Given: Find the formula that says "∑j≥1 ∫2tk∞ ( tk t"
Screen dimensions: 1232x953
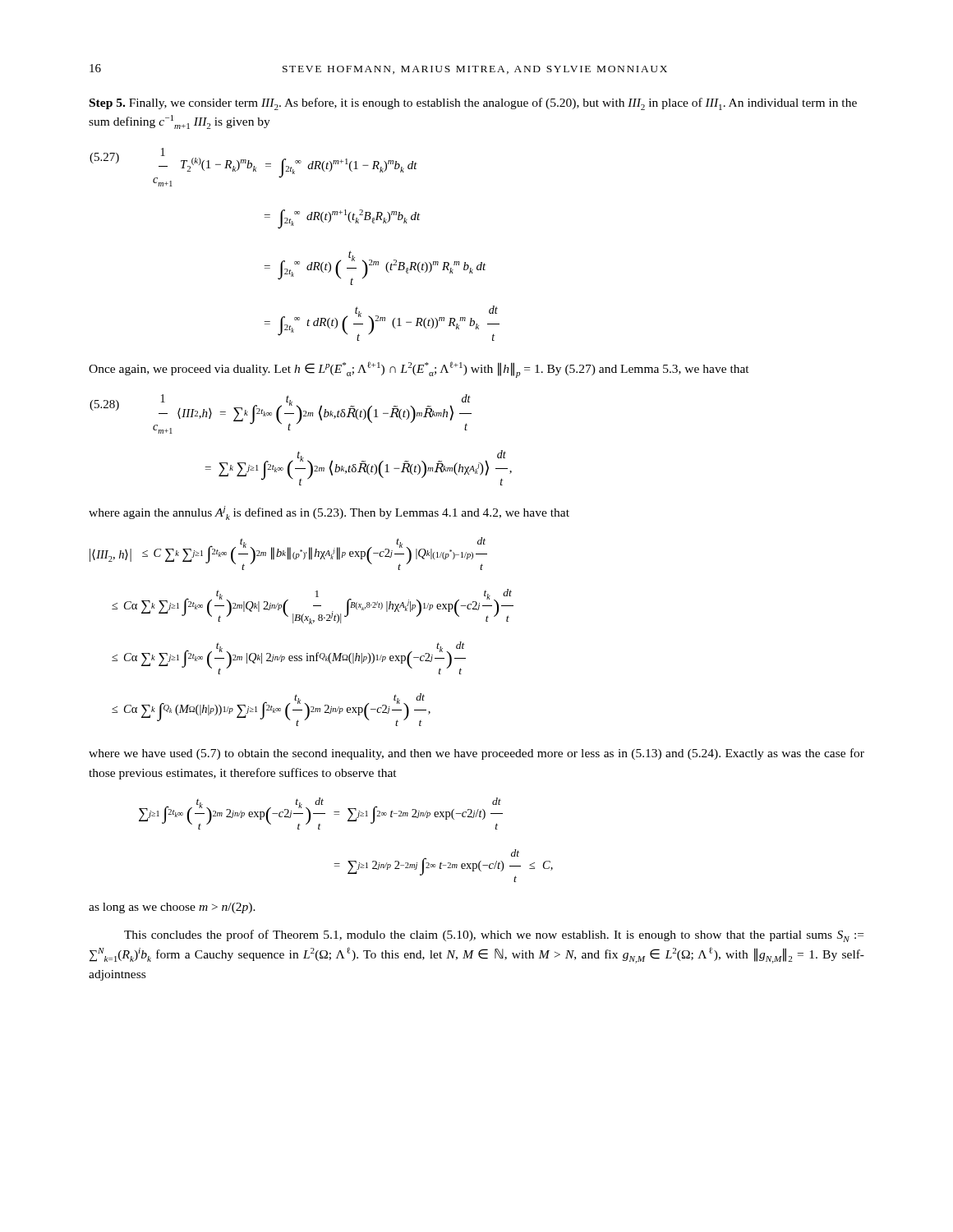Looking at the screenshot, I should tap(321, 814).
